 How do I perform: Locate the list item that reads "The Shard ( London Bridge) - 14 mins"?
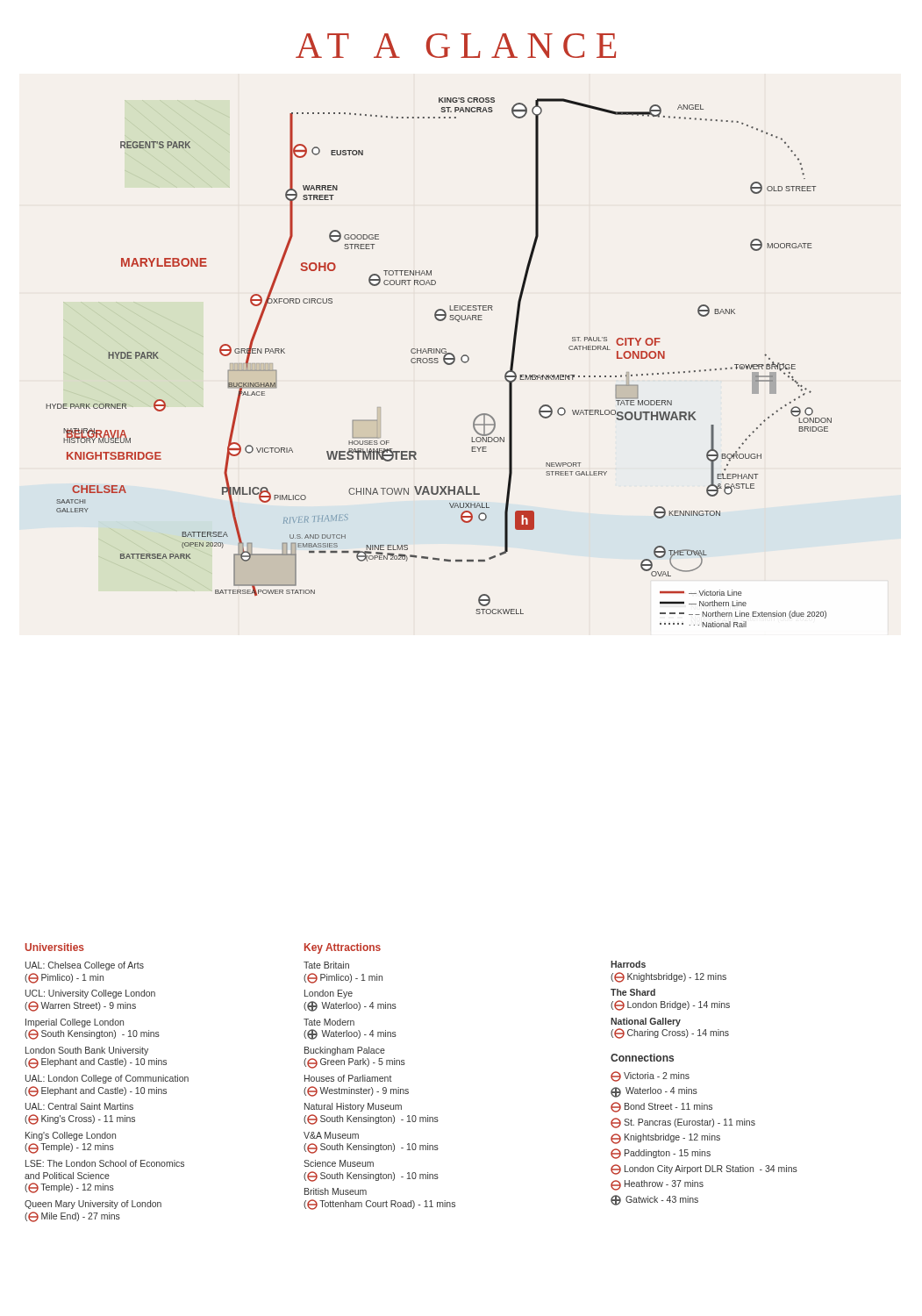pos(670,999)
